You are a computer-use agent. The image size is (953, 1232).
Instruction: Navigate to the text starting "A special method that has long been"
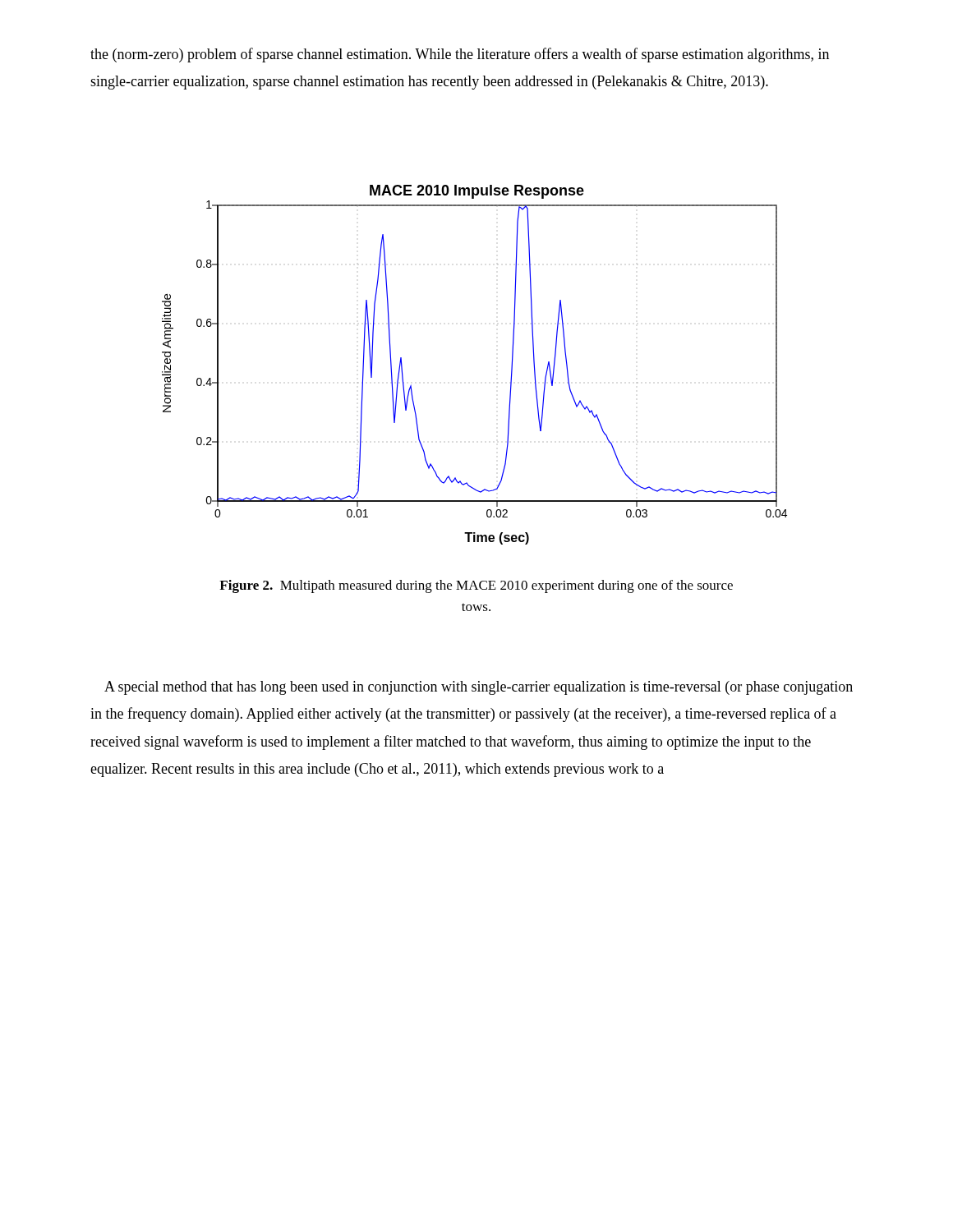[472, 728]
